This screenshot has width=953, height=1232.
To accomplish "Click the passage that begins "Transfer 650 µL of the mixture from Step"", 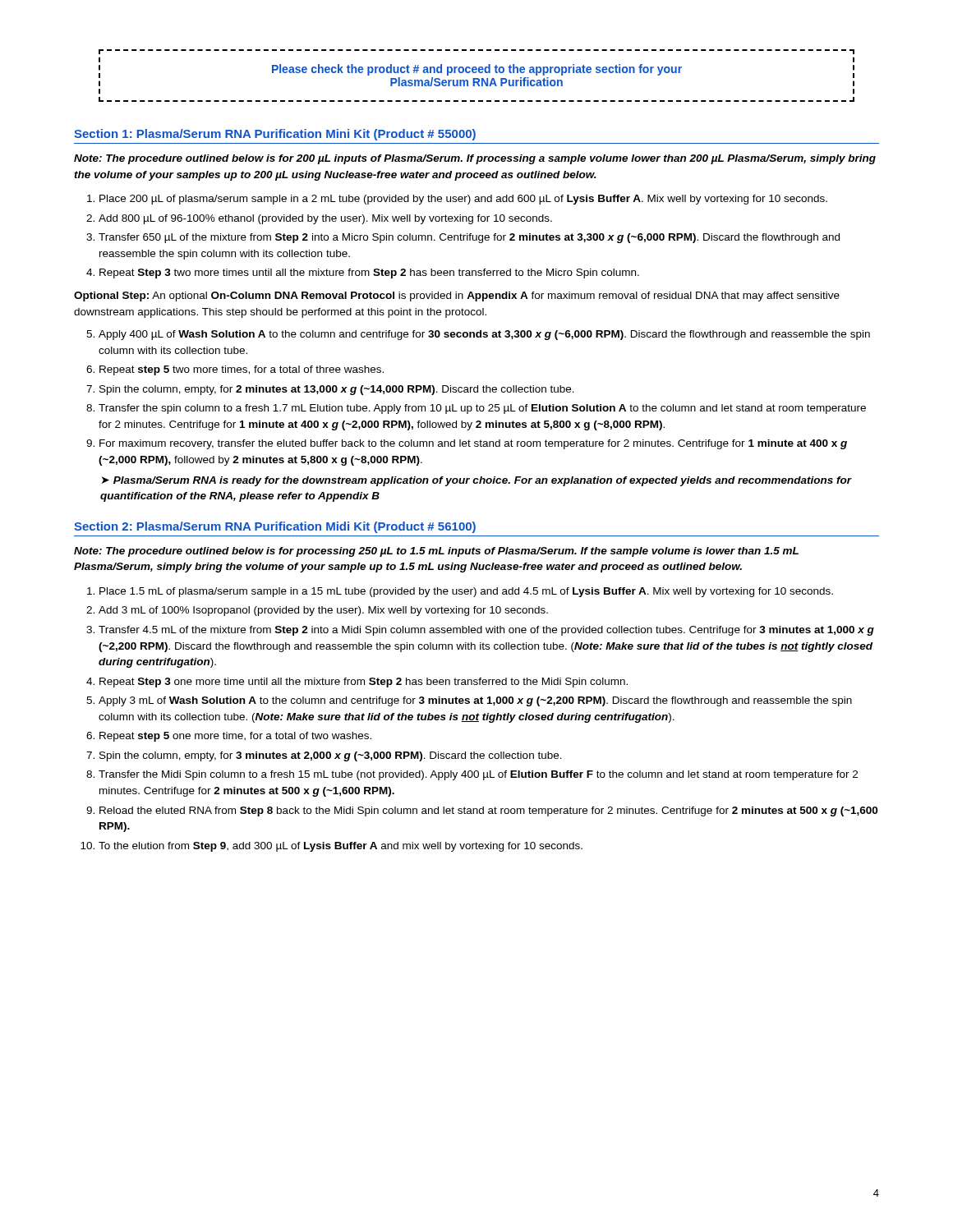I will (470, 245).
